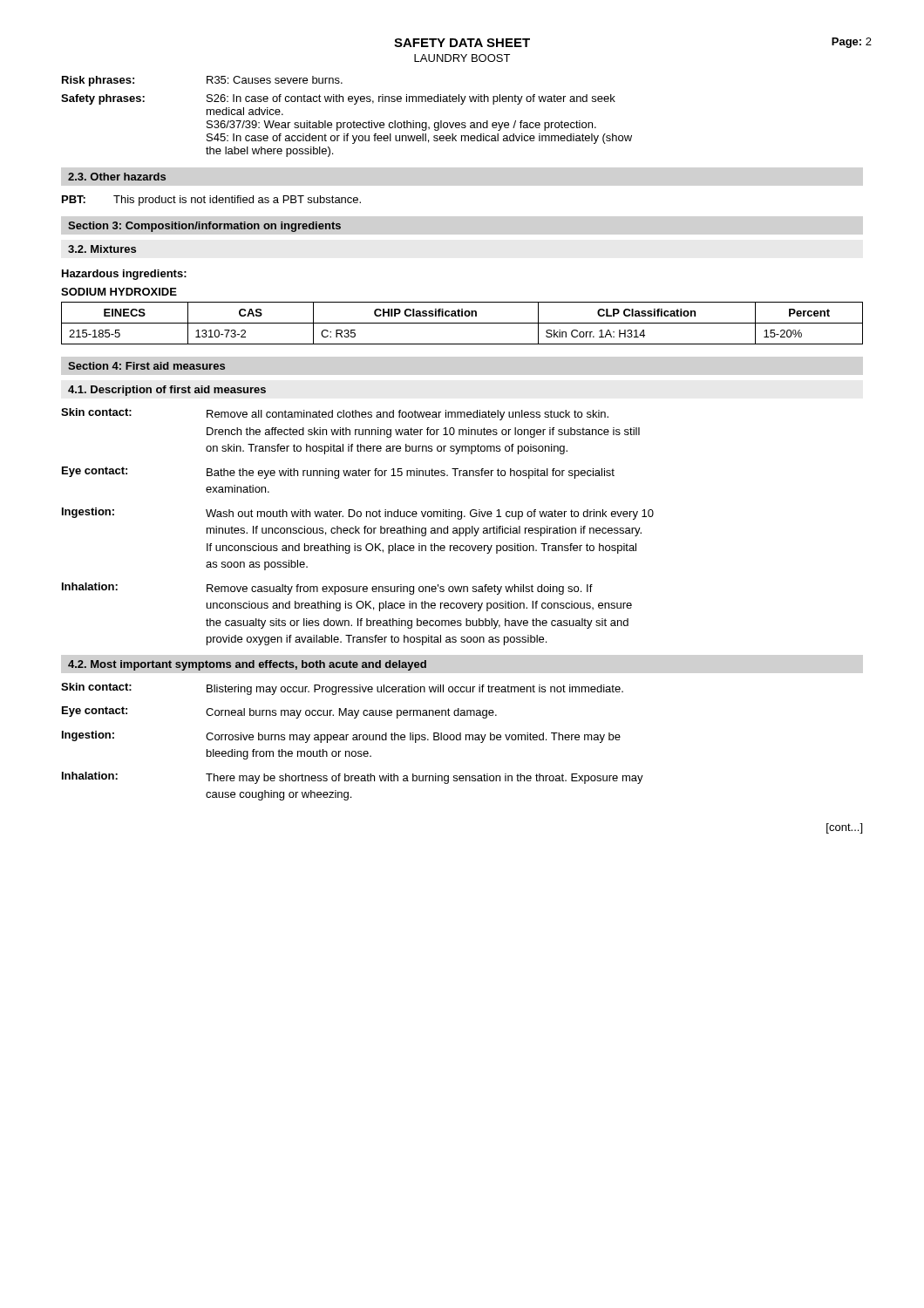Image resolution: width=924 pixels, height=1308 pixels.
Task: Locate the region starting "3.2. Mixtures"
Action: click(102, 249)
